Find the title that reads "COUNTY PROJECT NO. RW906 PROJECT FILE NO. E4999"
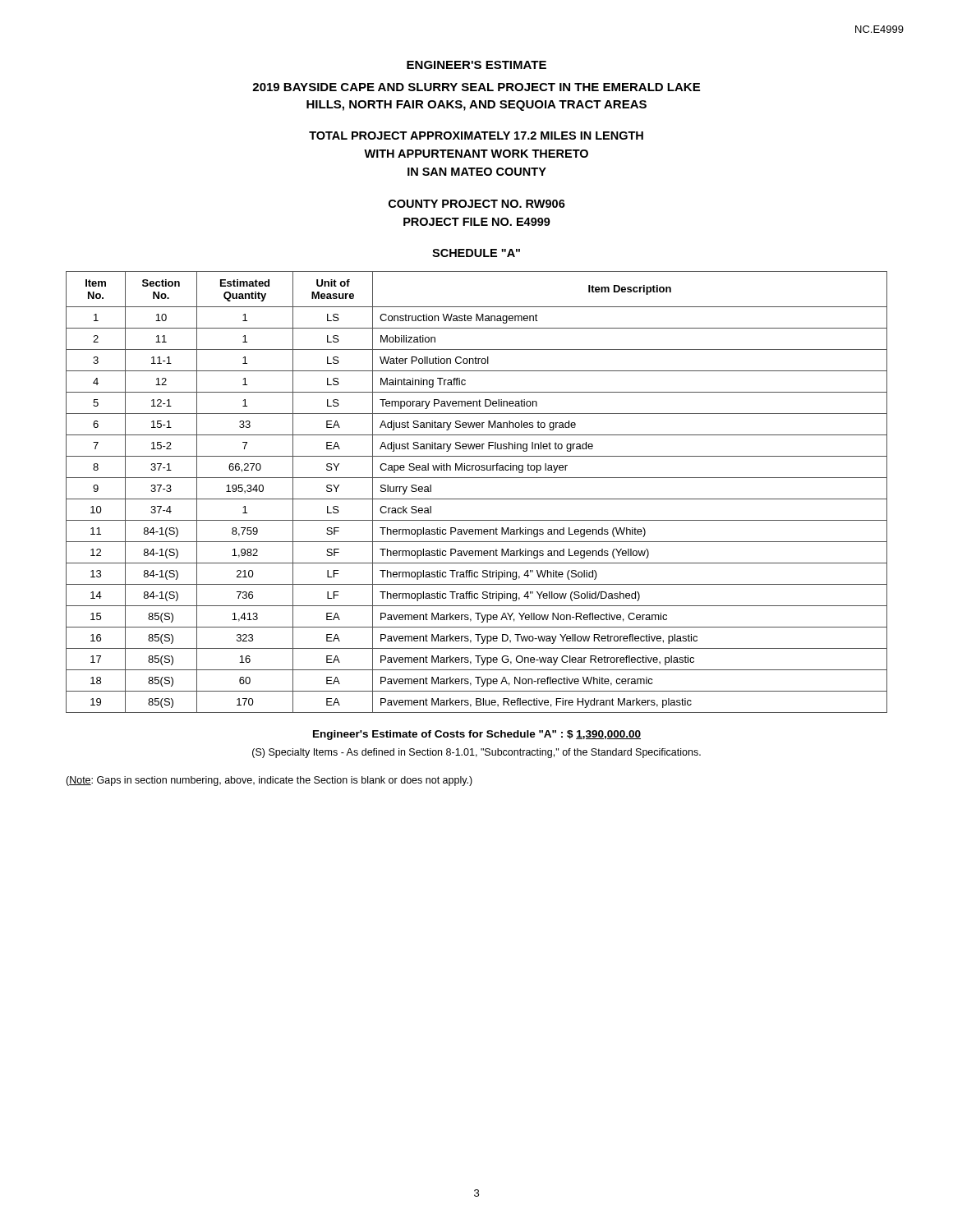The image size is (953, 1232). point(476,213)
